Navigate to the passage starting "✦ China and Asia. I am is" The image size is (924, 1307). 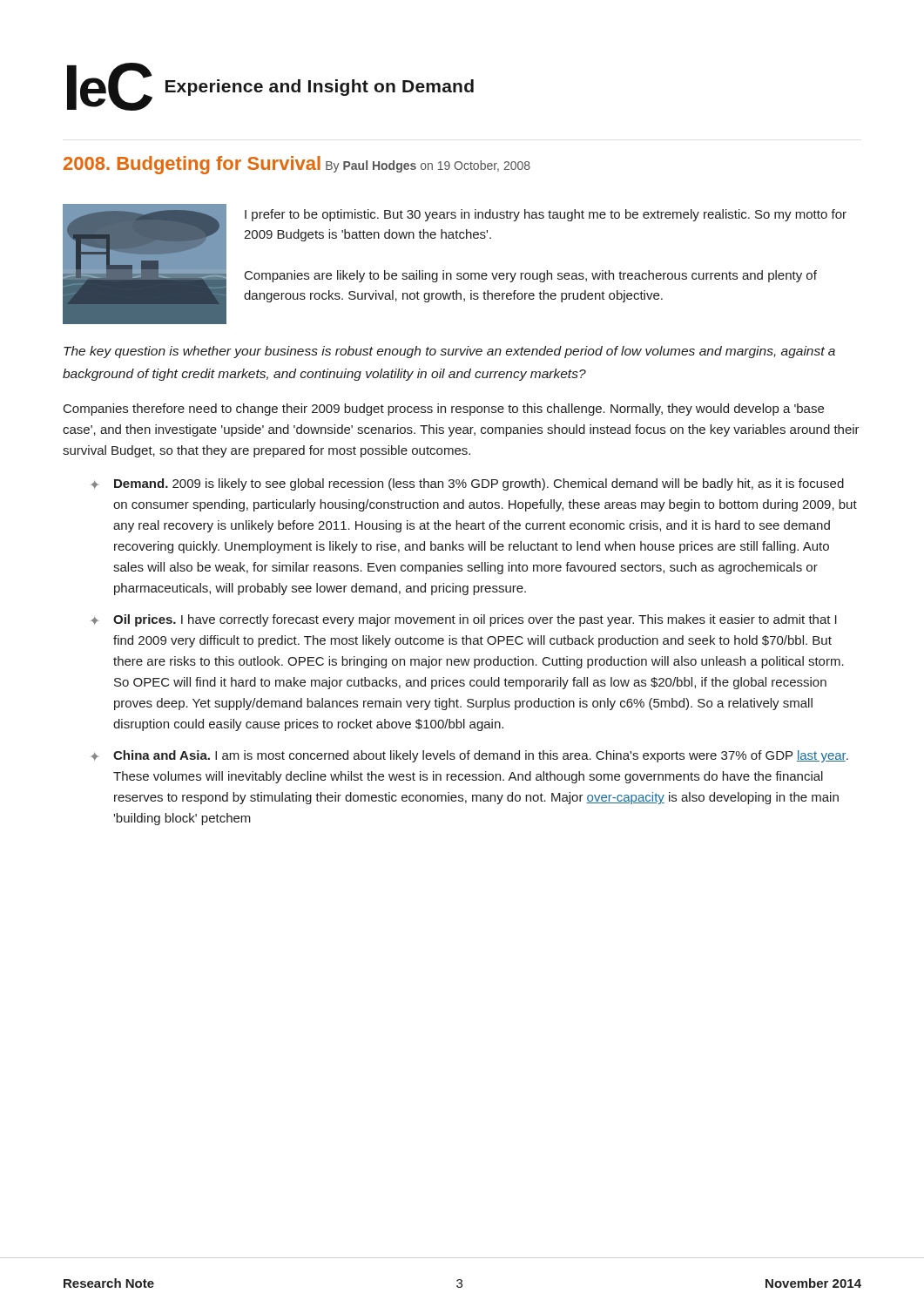coord(475,787)
